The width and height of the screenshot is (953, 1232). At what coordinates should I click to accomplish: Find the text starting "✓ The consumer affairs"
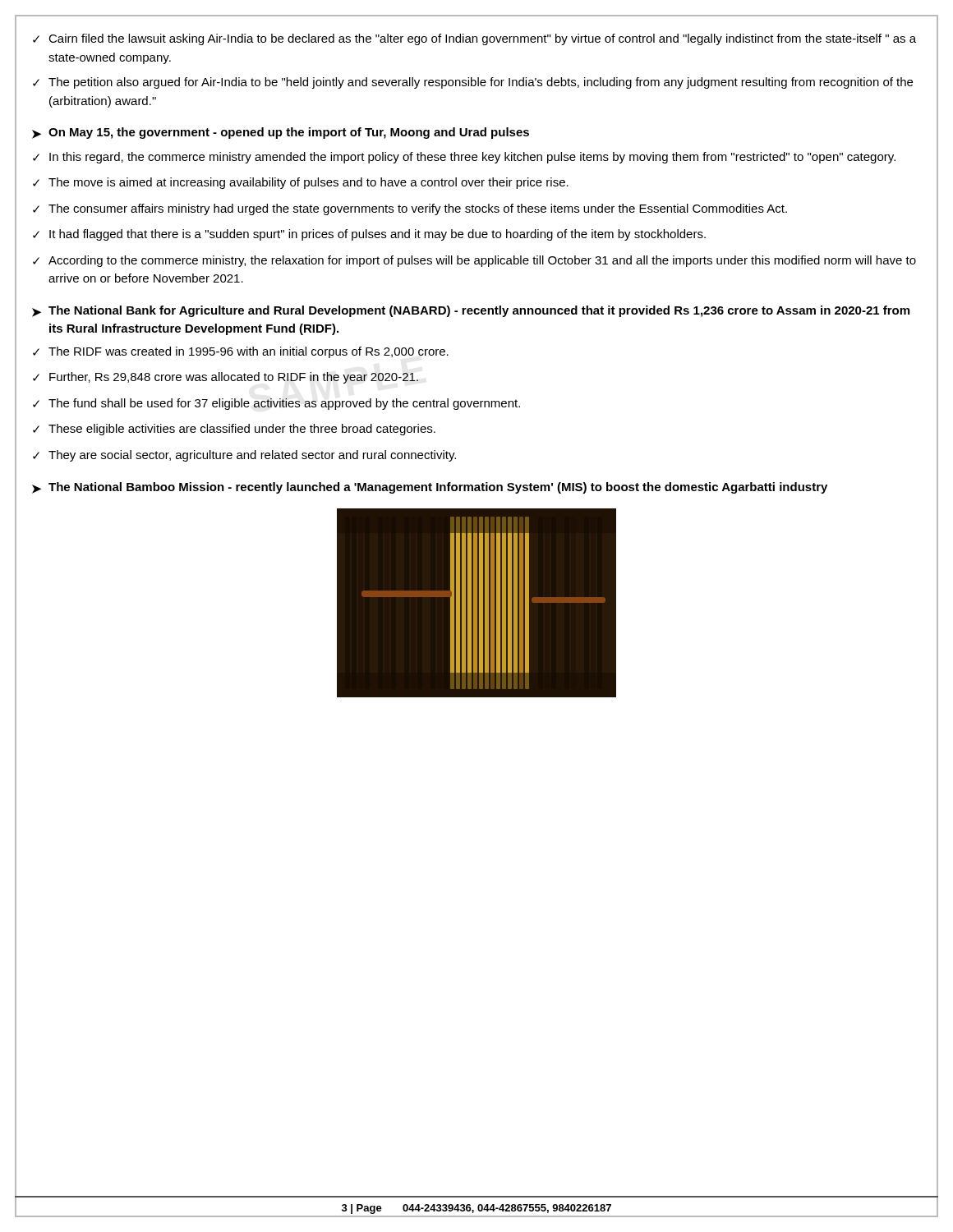410,209
